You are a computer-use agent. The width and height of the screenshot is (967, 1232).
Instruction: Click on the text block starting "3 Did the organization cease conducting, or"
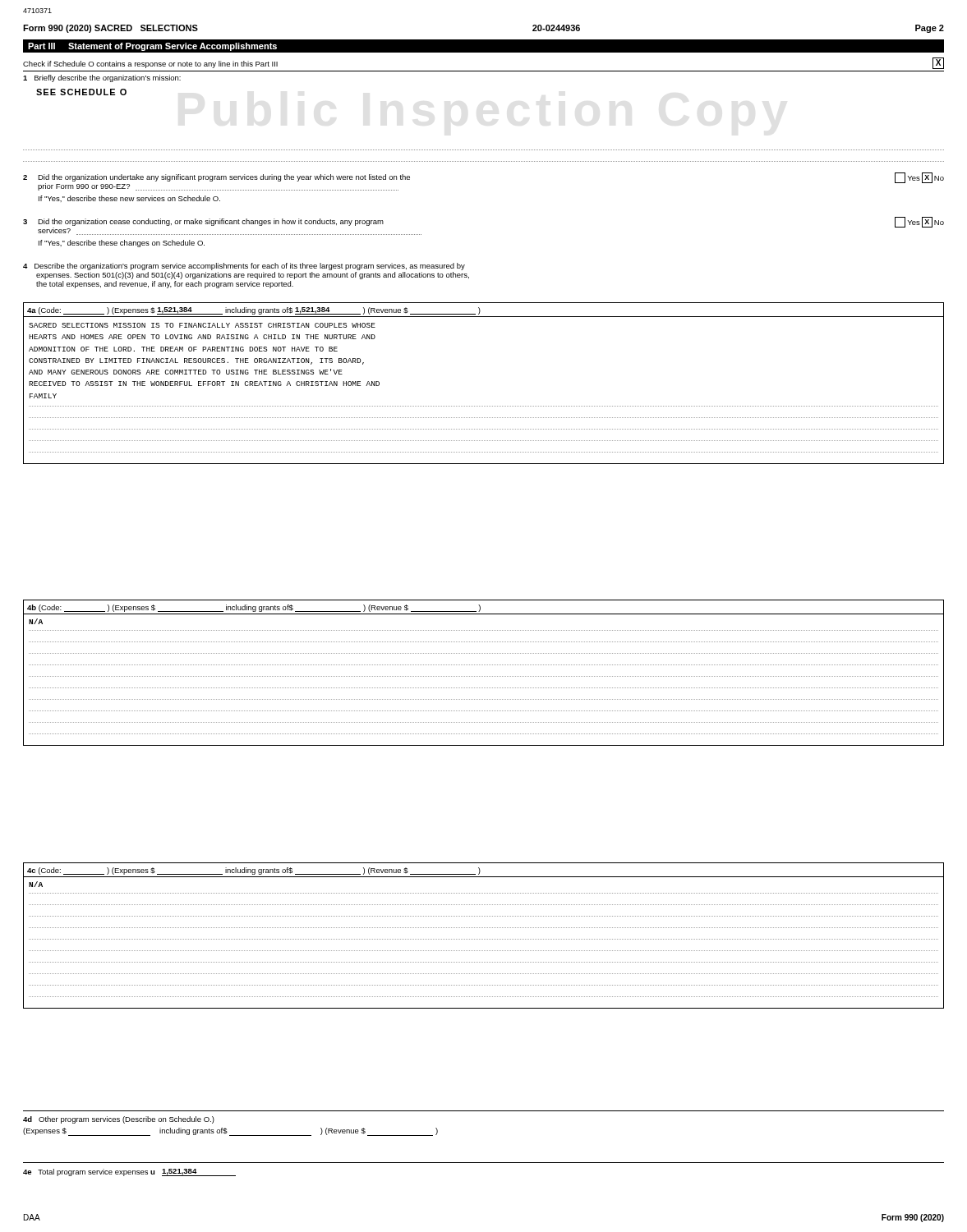201,224
